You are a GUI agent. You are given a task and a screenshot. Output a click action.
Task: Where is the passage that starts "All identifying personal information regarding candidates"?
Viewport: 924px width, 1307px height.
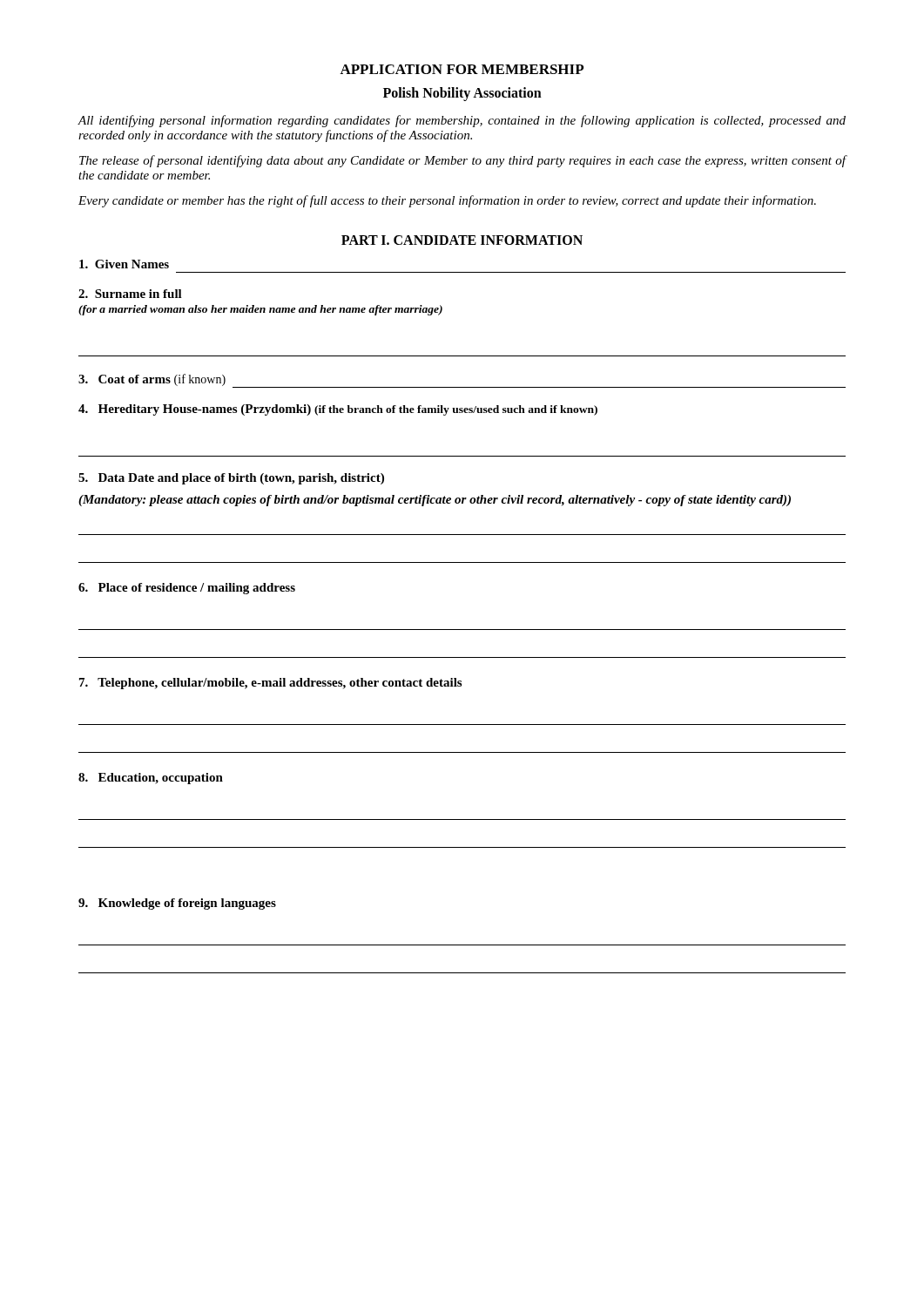pos(462,128)
